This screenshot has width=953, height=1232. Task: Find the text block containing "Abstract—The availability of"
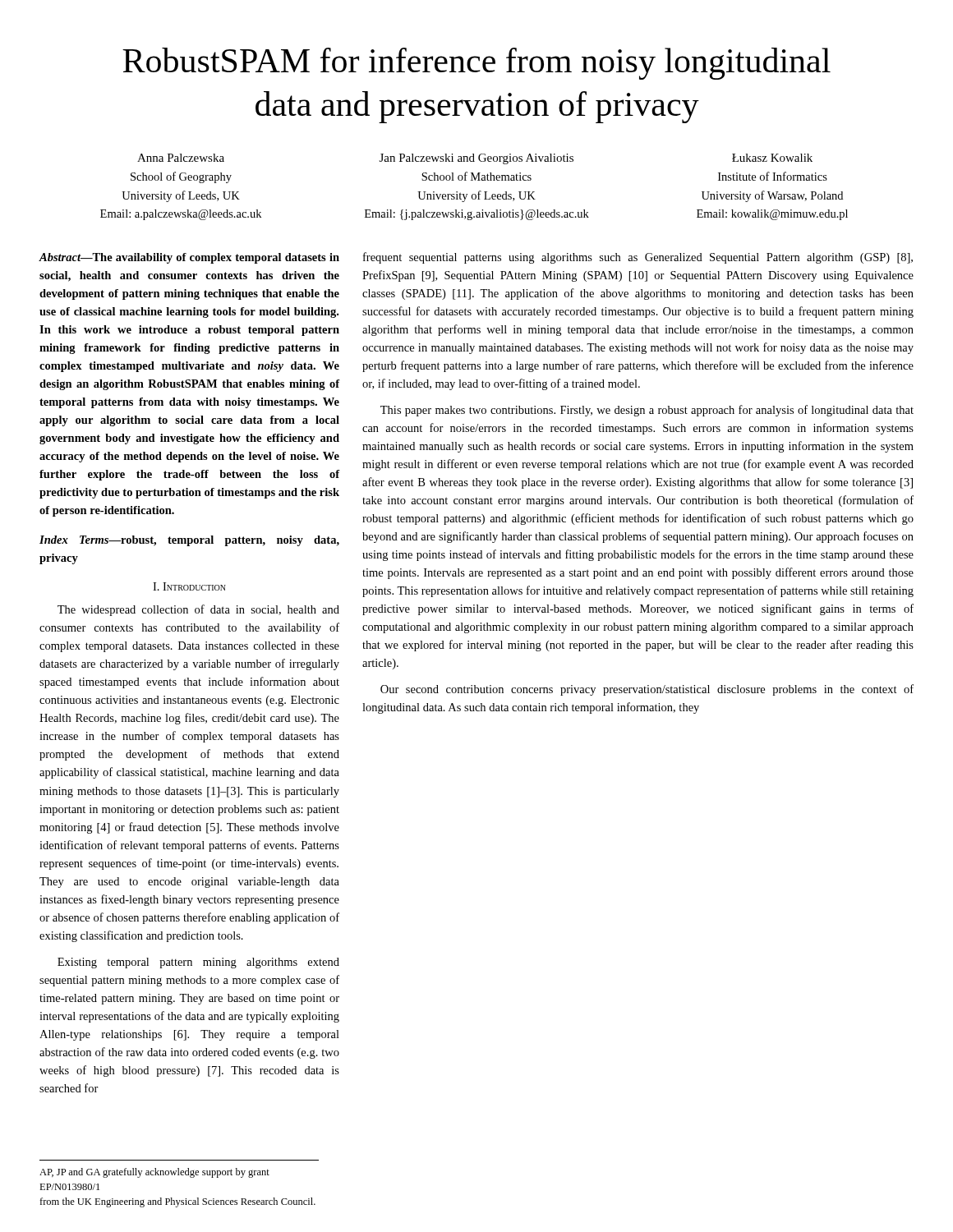click(189, 383)
